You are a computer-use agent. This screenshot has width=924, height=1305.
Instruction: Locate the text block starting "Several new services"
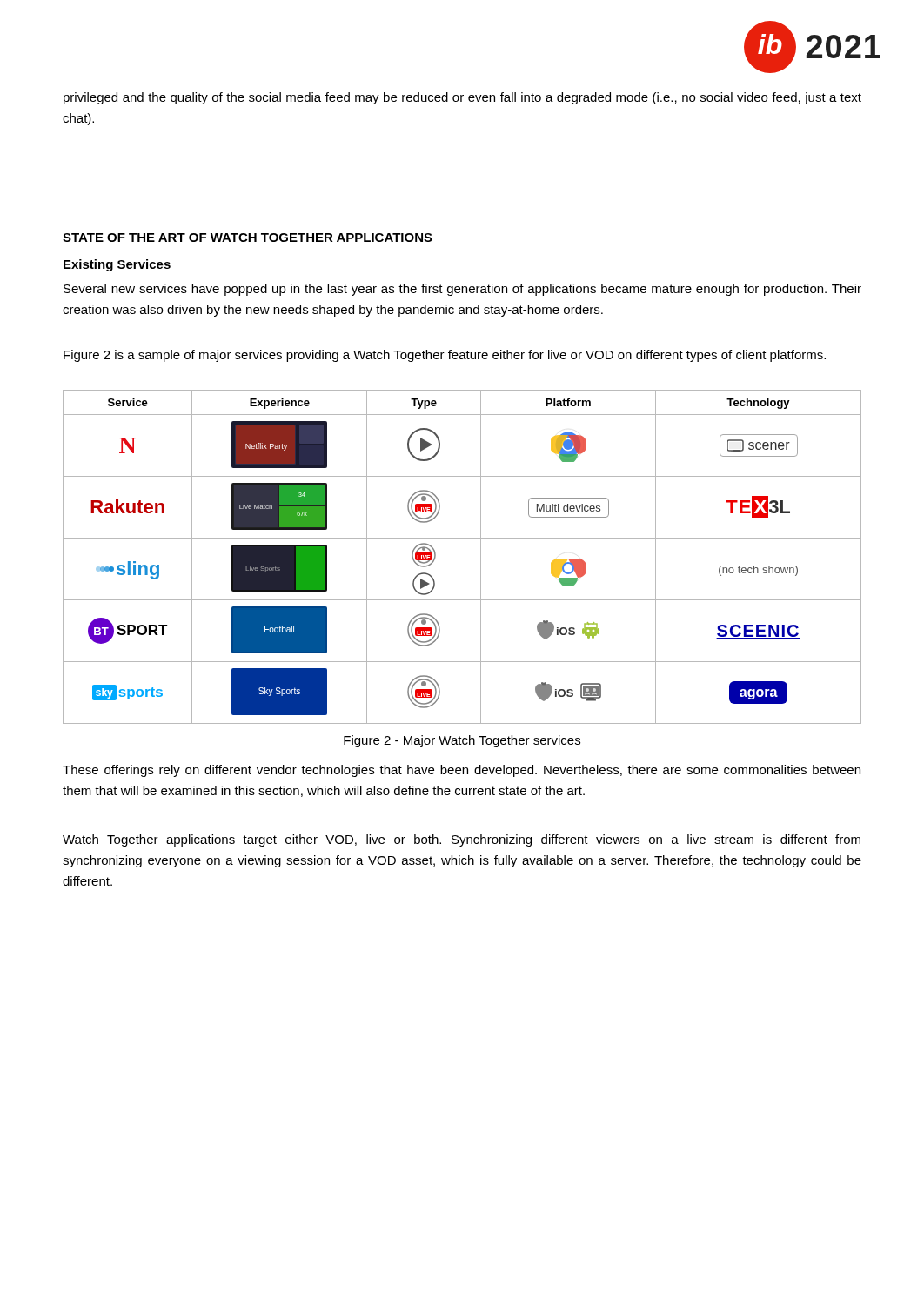[x=462, y=299]
